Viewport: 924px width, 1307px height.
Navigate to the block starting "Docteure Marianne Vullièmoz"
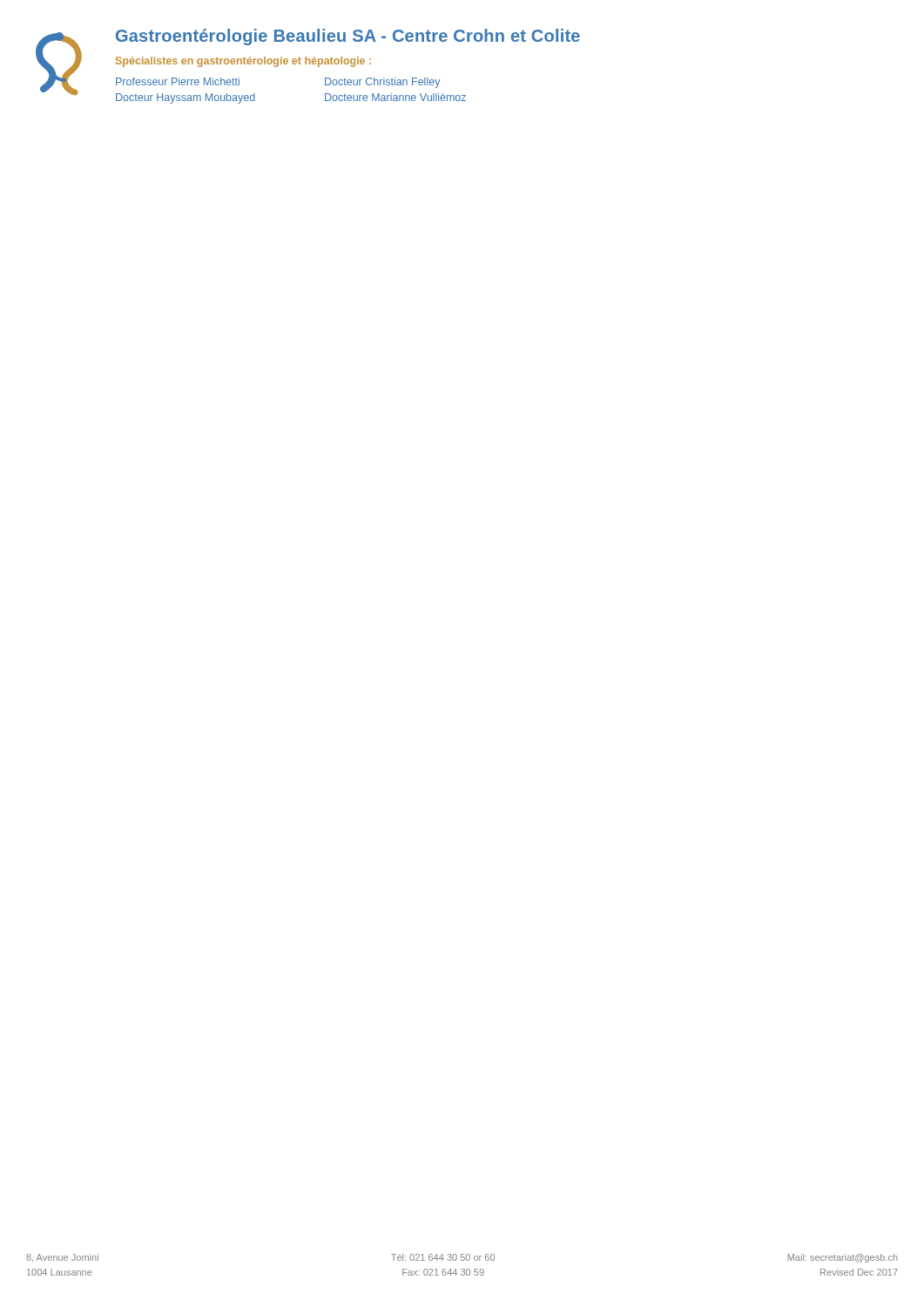tap(433, 98)
